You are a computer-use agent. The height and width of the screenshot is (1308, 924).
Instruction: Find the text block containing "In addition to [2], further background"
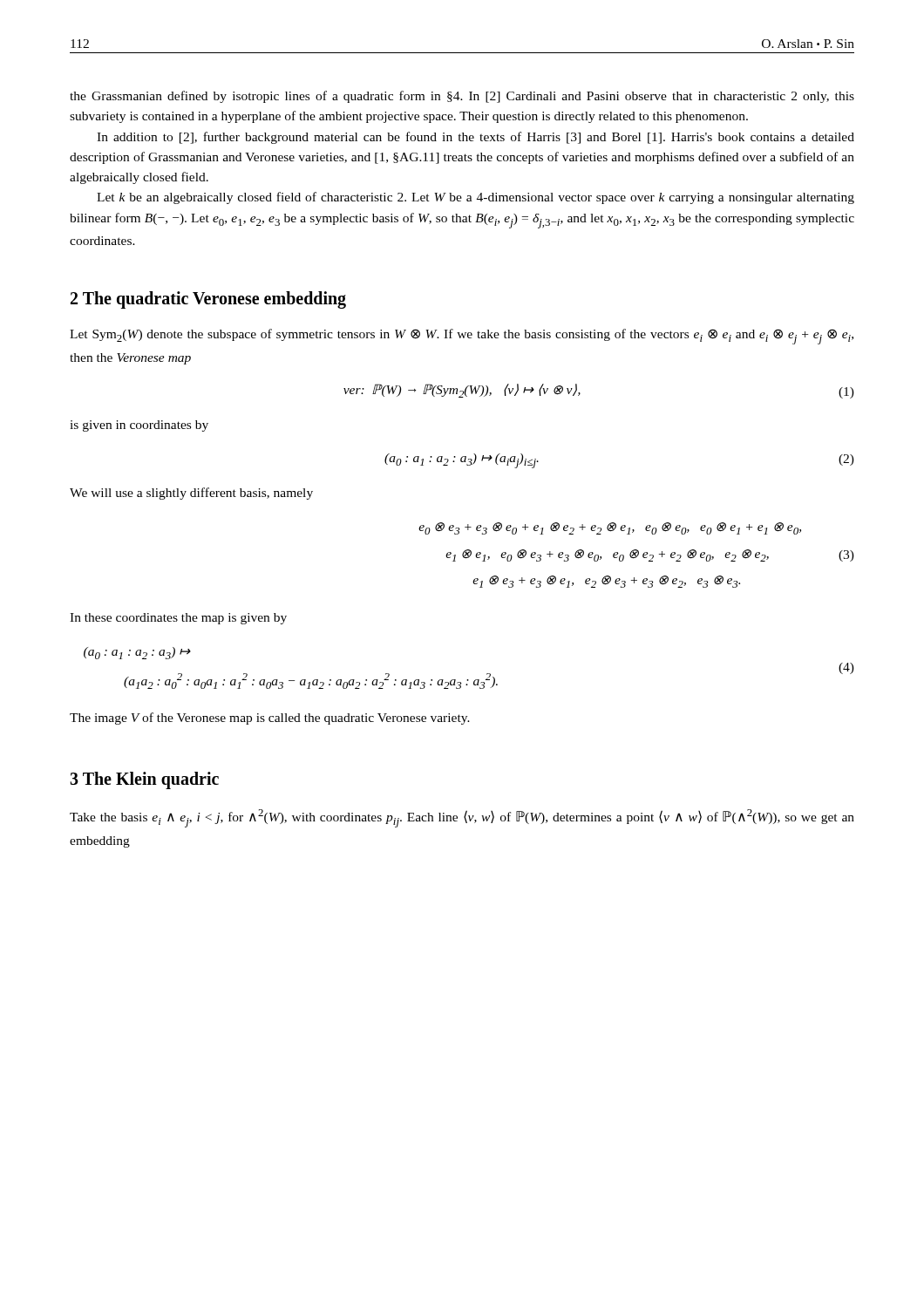[462, 156]
